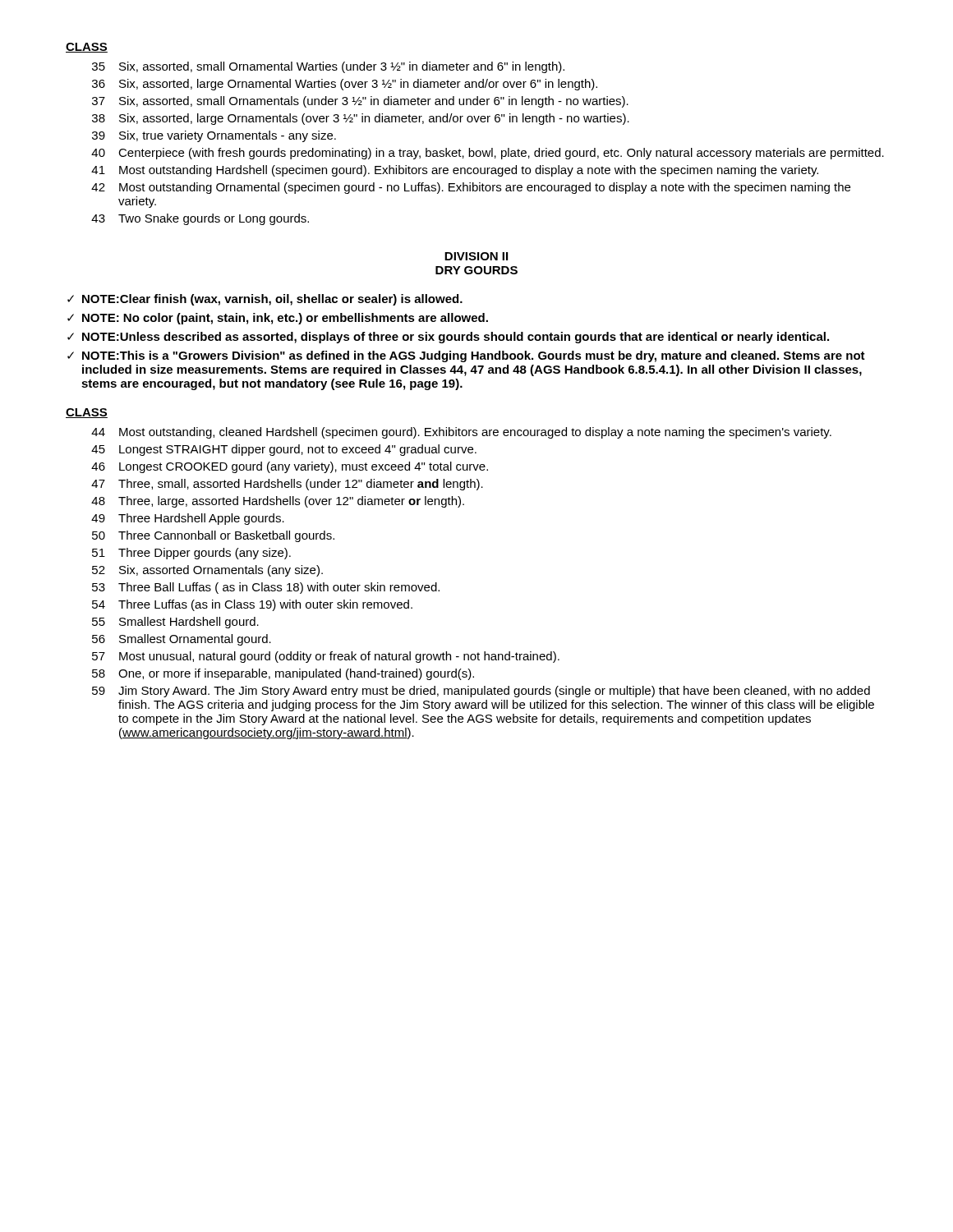
Task: Click the passage that begins "✓ NOTE:Clear finish"
Action: click(x=265, y=300)
